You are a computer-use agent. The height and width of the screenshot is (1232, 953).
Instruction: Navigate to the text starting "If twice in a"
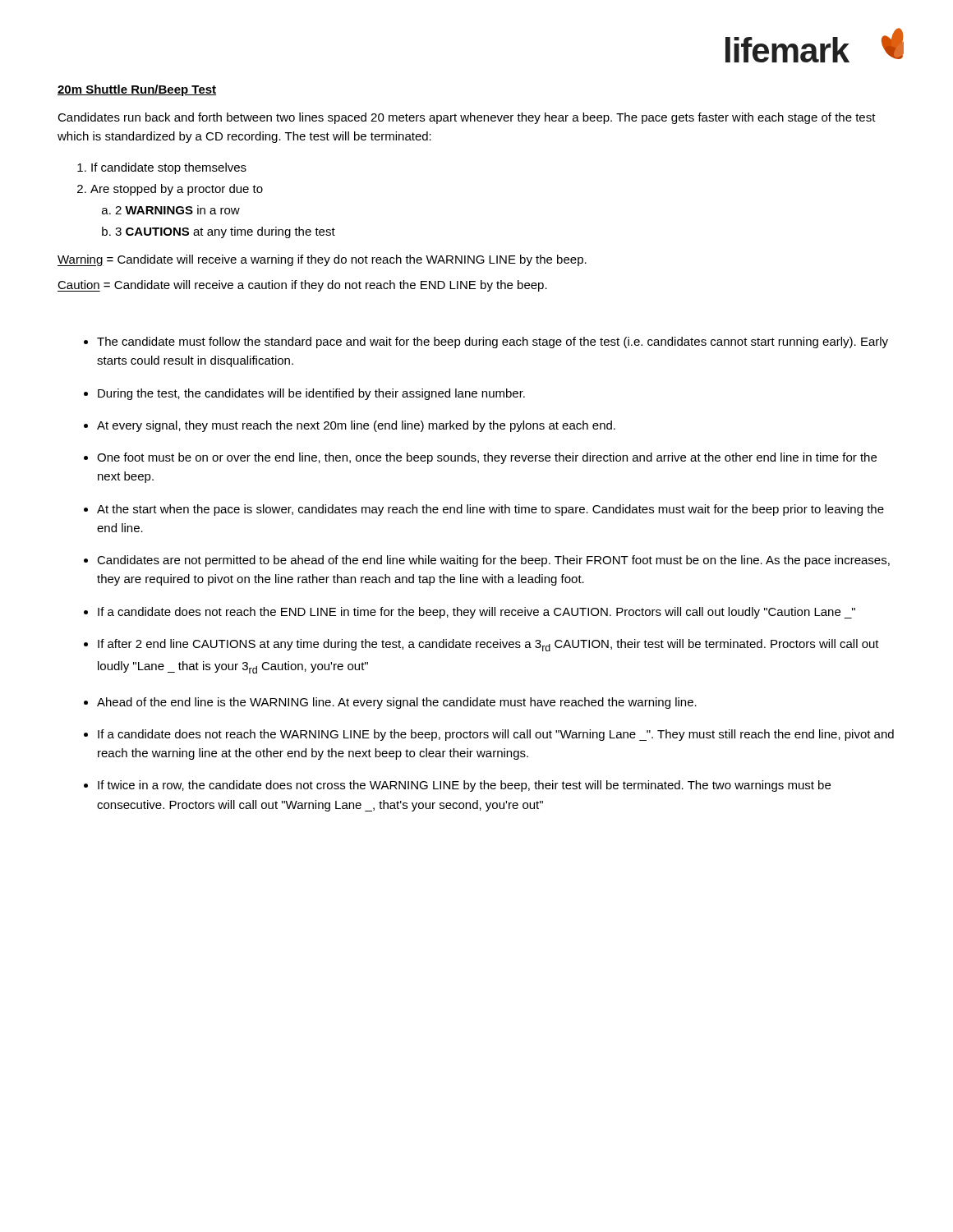tap(464, 795)
